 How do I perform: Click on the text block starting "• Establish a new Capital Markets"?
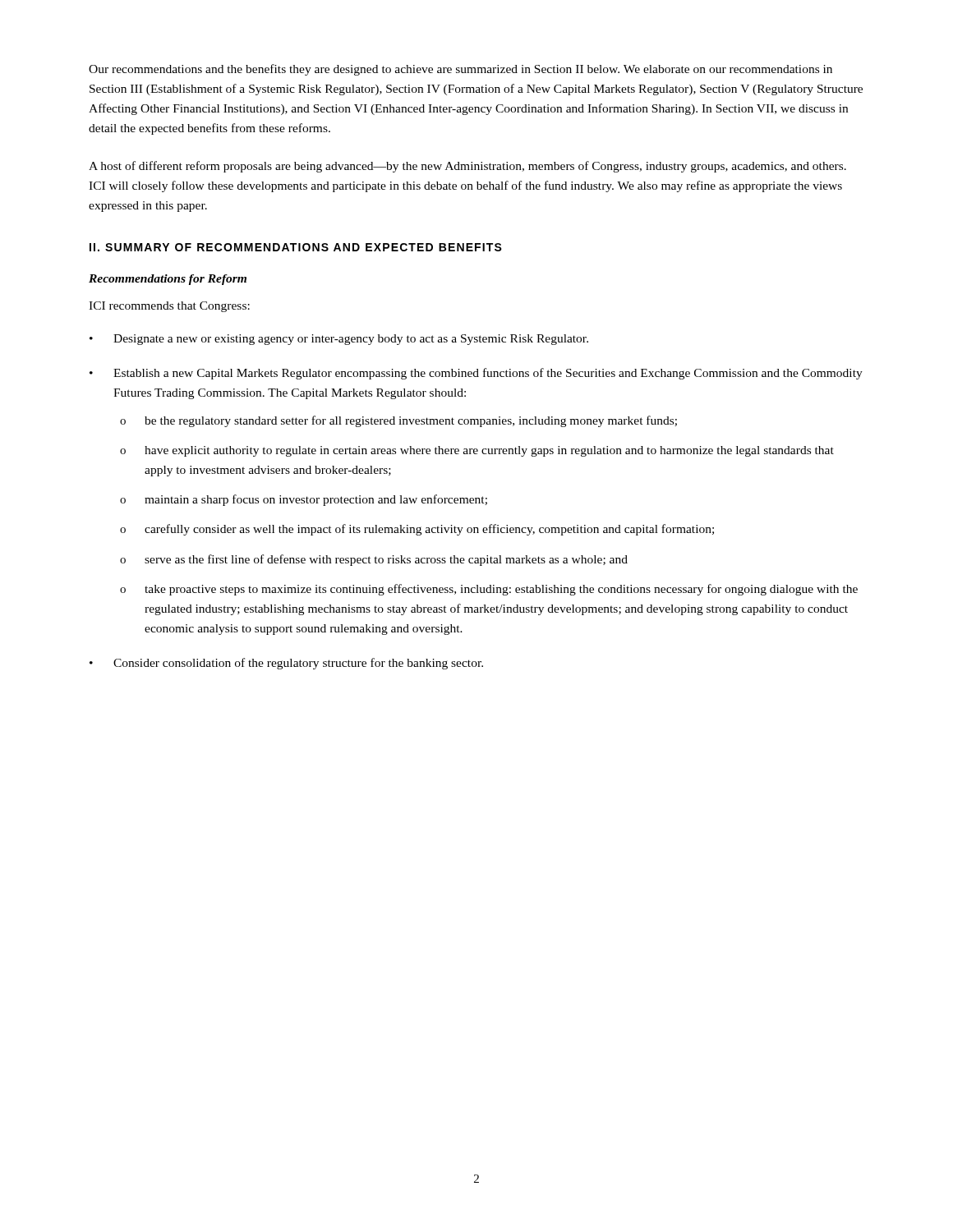(x=476, y=500)
